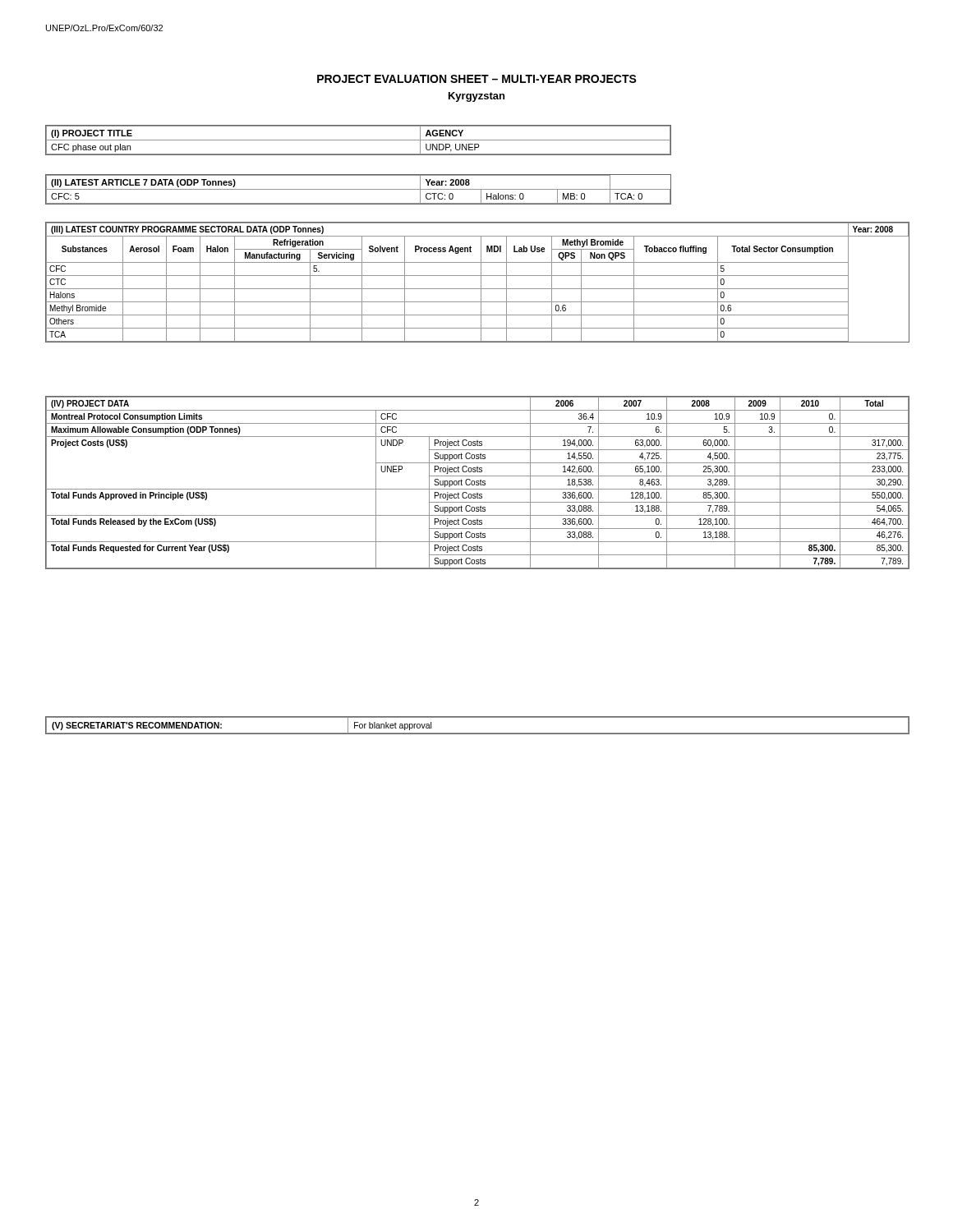This screenshot has width=953, height=1232.
Task: Find the table that mentions "MB: 0"
Action: [358, 189]
